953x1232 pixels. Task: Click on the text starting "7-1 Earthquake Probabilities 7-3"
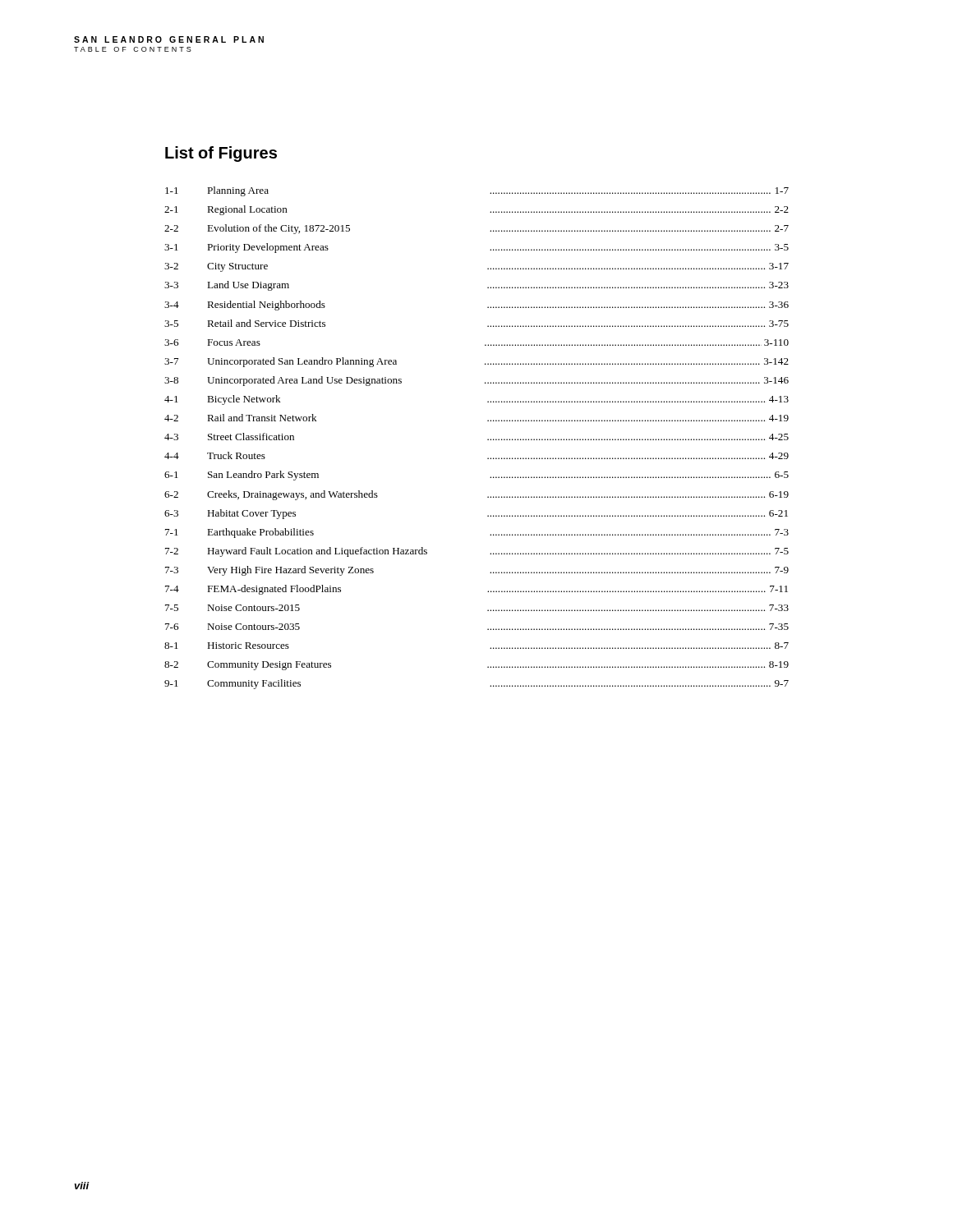(x=262, y=533)
